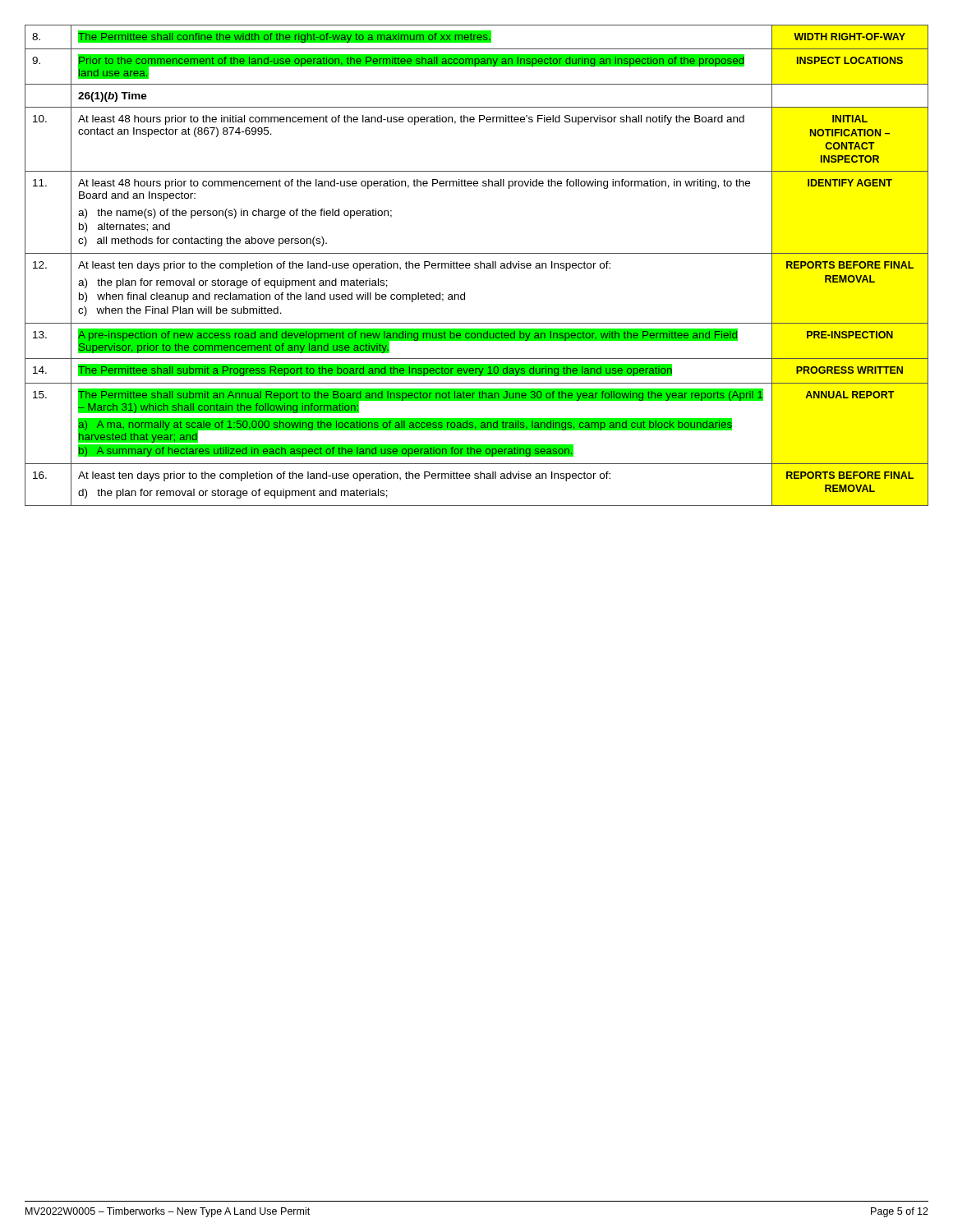The width and height of the screenshot is (953, 1232).
Task: Click the passage that begins "b) A summary of hectares utilized in"
Action: point(326,450)
